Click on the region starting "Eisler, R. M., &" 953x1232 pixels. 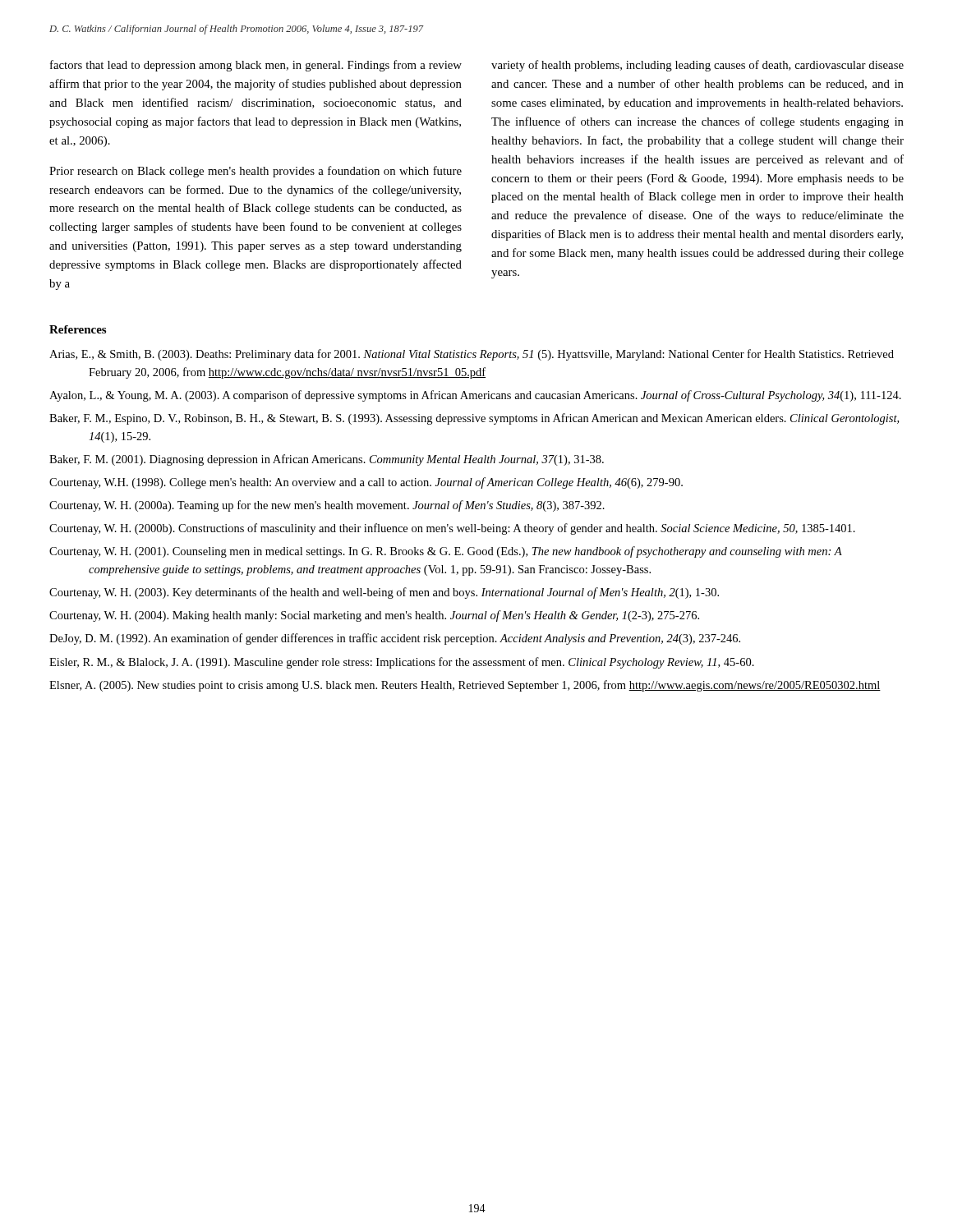tap(402, 662)
